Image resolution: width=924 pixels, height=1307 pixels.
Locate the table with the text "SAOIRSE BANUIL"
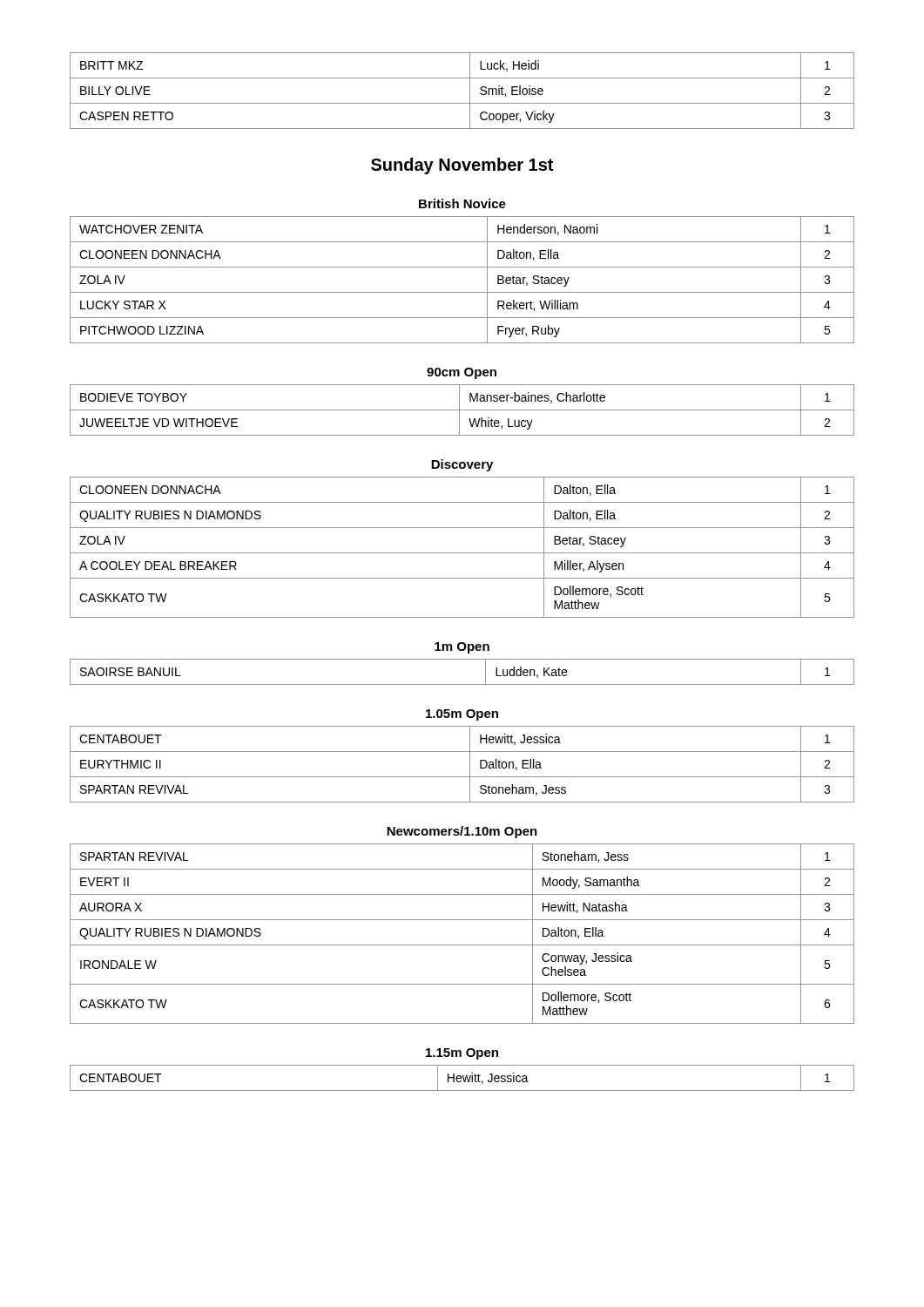pos(462,672)
